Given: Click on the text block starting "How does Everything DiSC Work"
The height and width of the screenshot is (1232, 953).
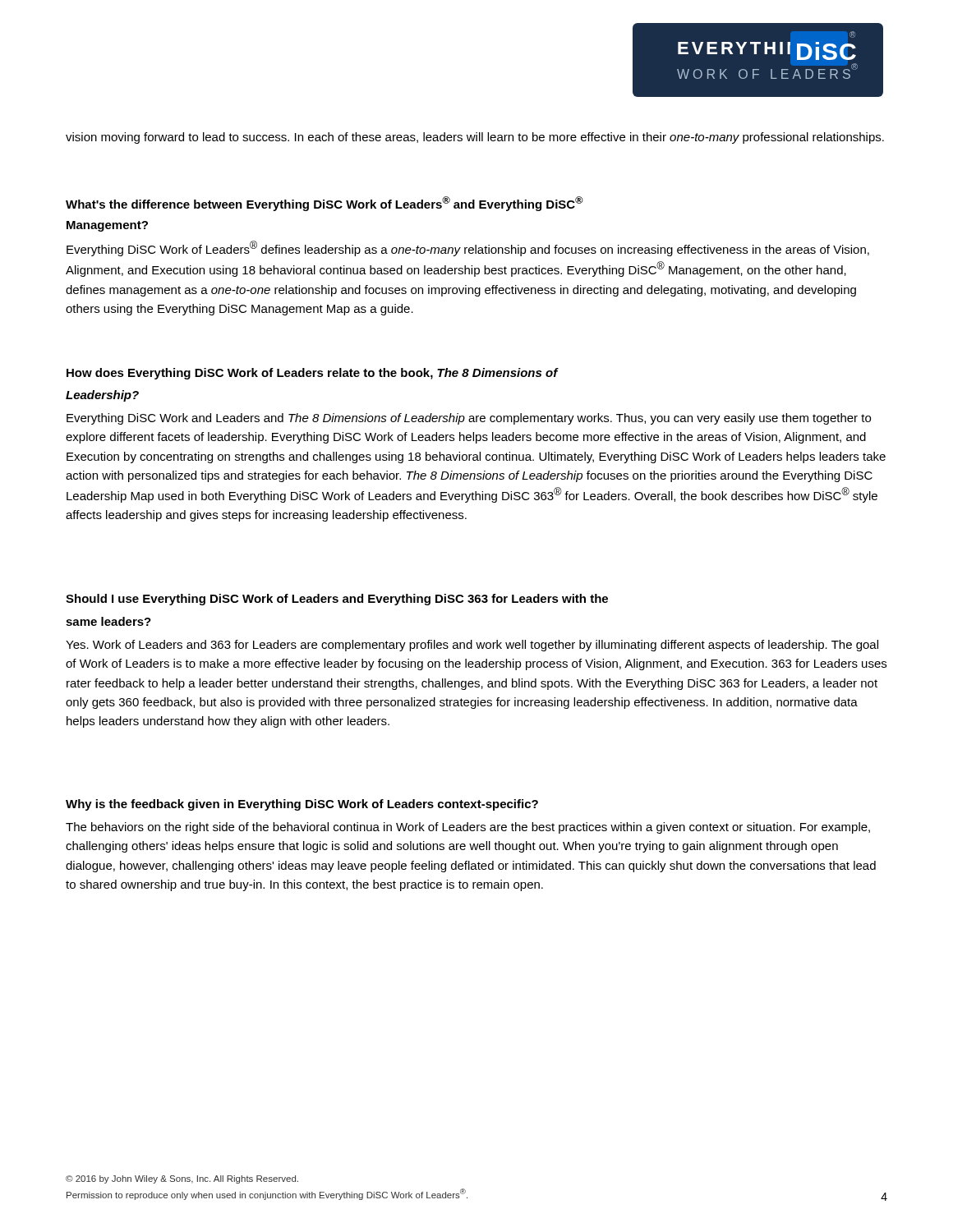Looking at the screenshot, I should click(476, 372).
